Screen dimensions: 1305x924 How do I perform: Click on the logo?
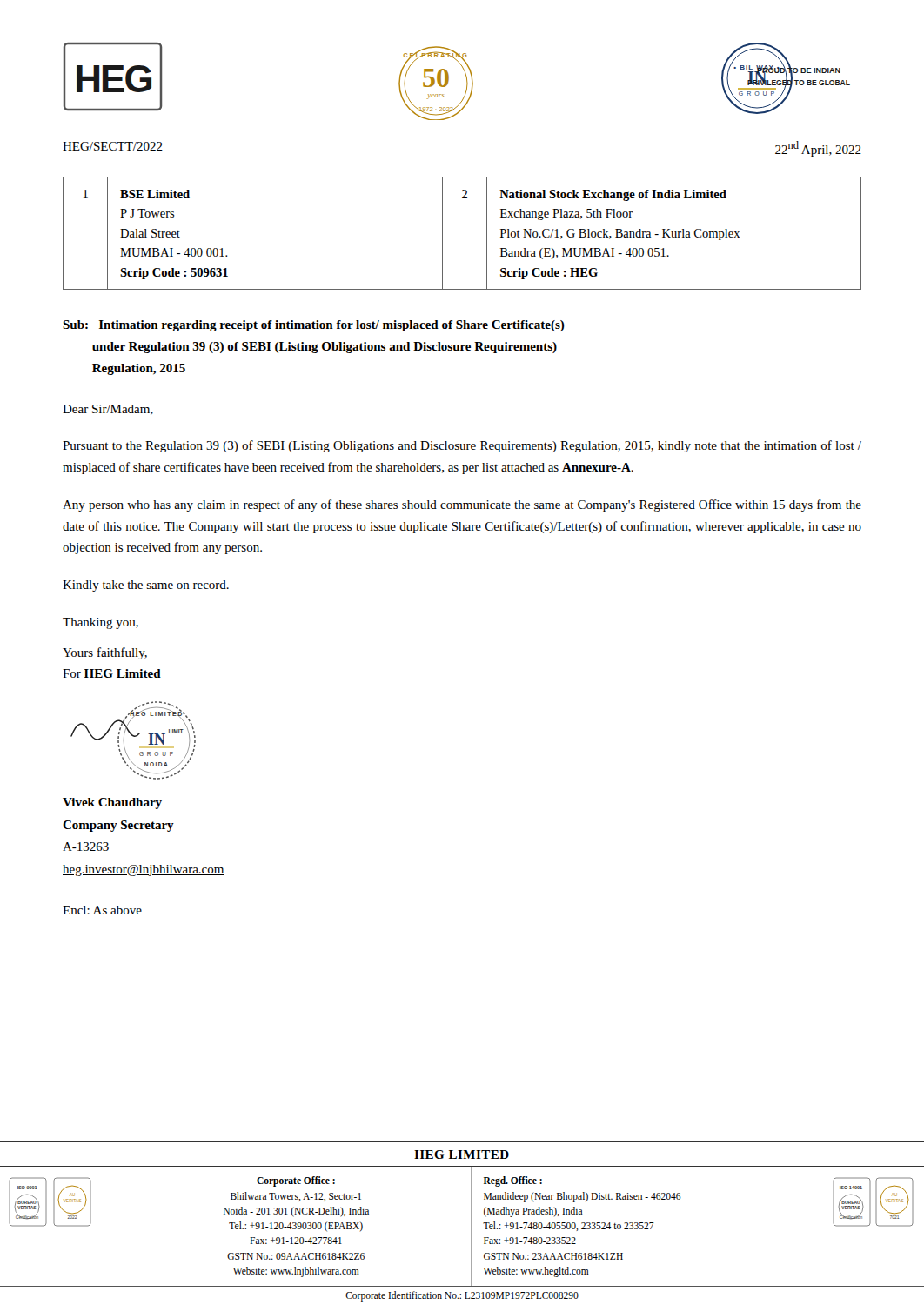[x=462, y=83]
